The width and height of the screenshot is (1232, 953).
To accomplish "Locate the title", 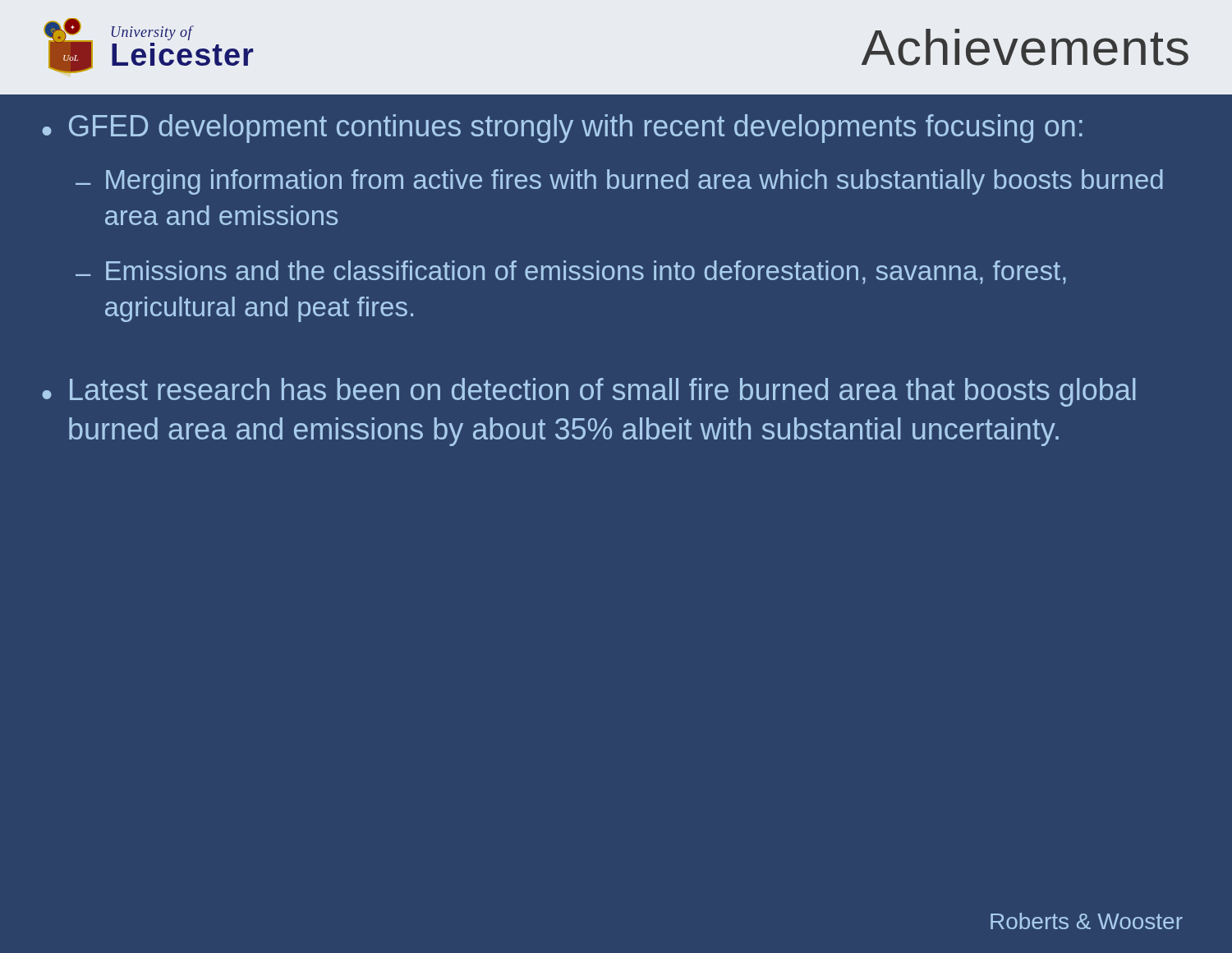I will point(1026,47).
